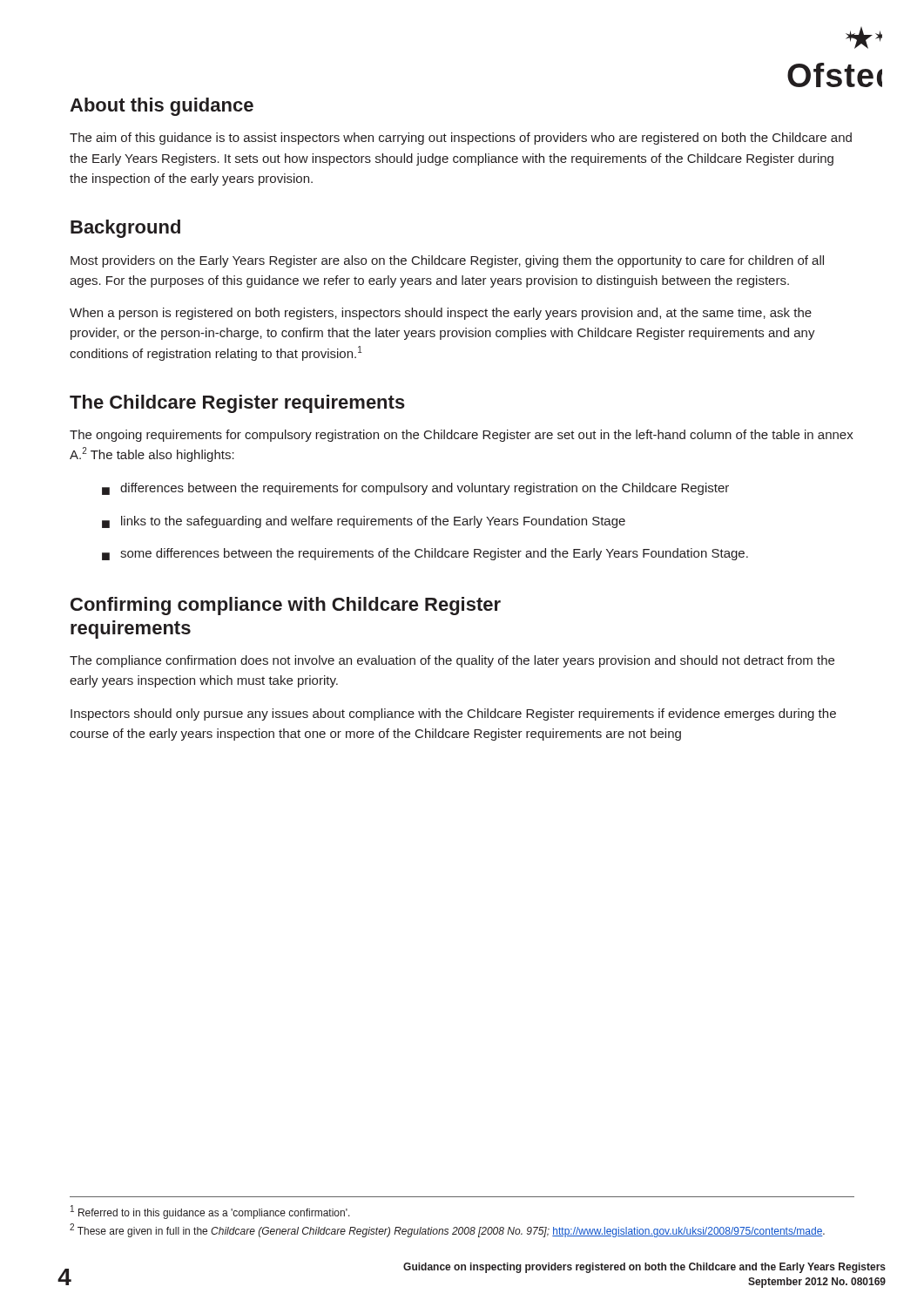Point to the region starting "Most providers on the Early Years Register are"
This screenshot has width=924, height=1307.
tap(447, 270)
